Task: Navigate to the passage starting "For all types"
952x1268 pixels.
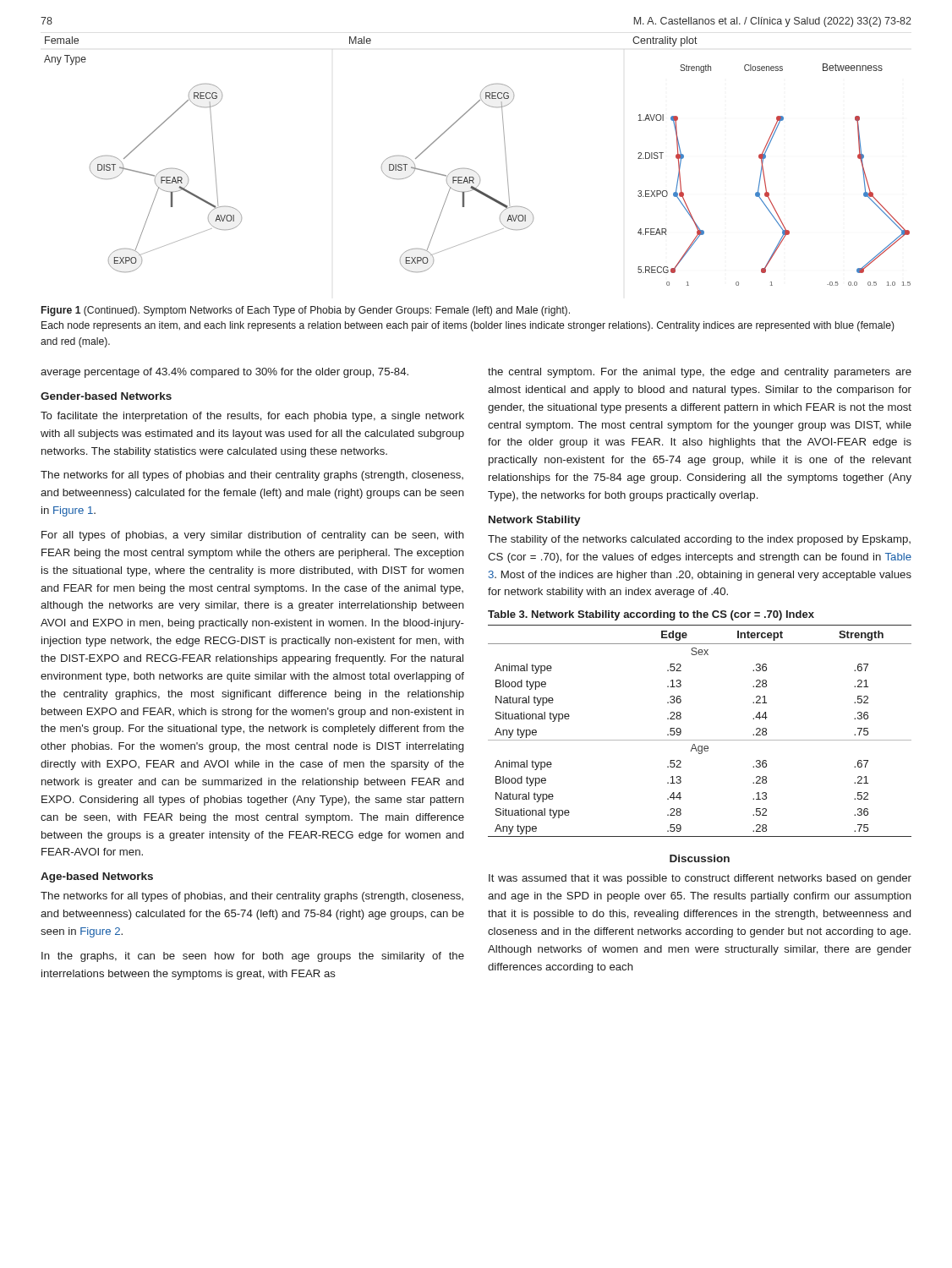Action: [252, 693]
